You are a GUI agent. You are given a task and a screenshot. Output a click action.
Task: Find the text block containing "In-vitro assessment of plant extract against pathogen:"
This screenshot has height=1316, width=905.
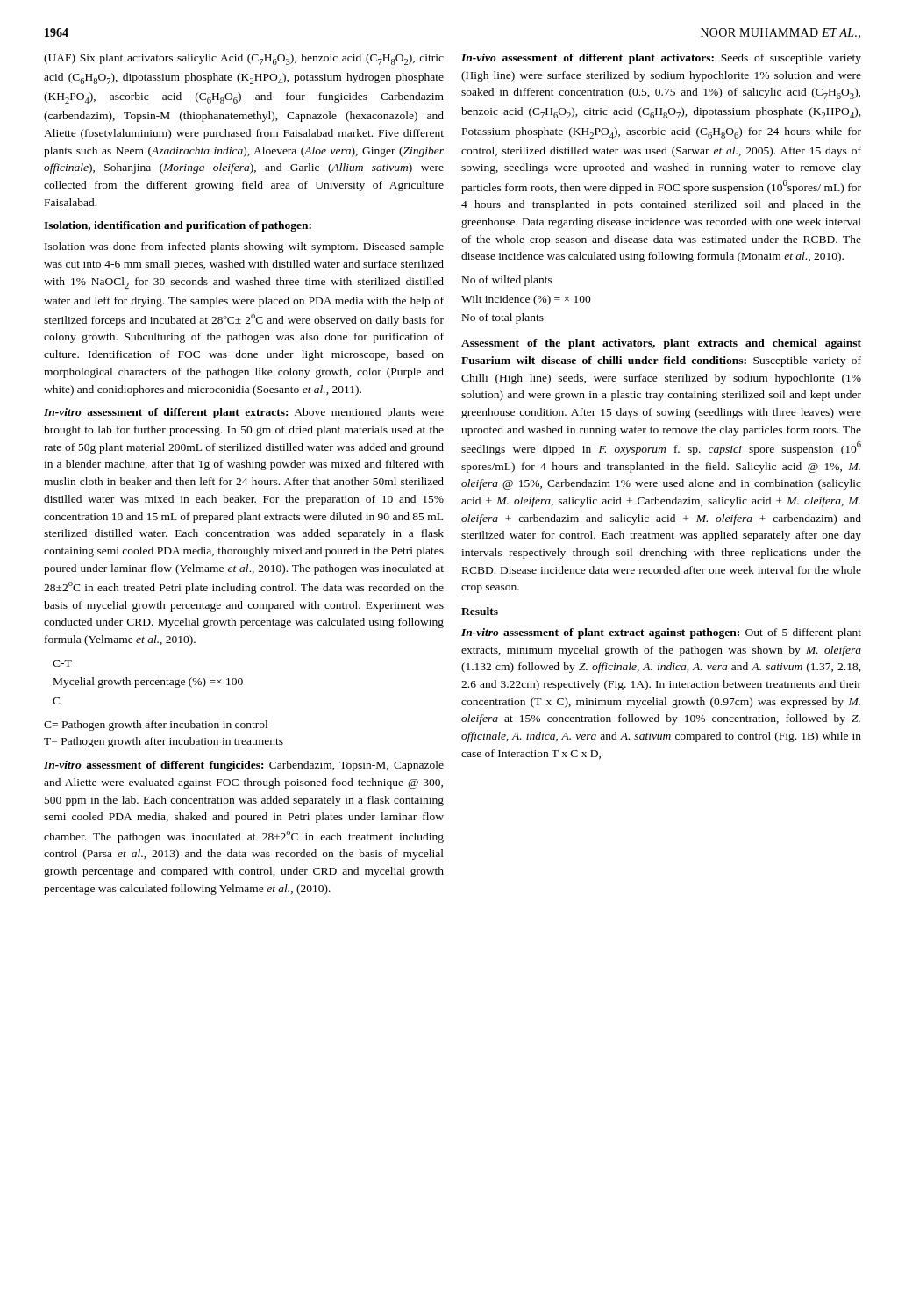coord(661,692)
